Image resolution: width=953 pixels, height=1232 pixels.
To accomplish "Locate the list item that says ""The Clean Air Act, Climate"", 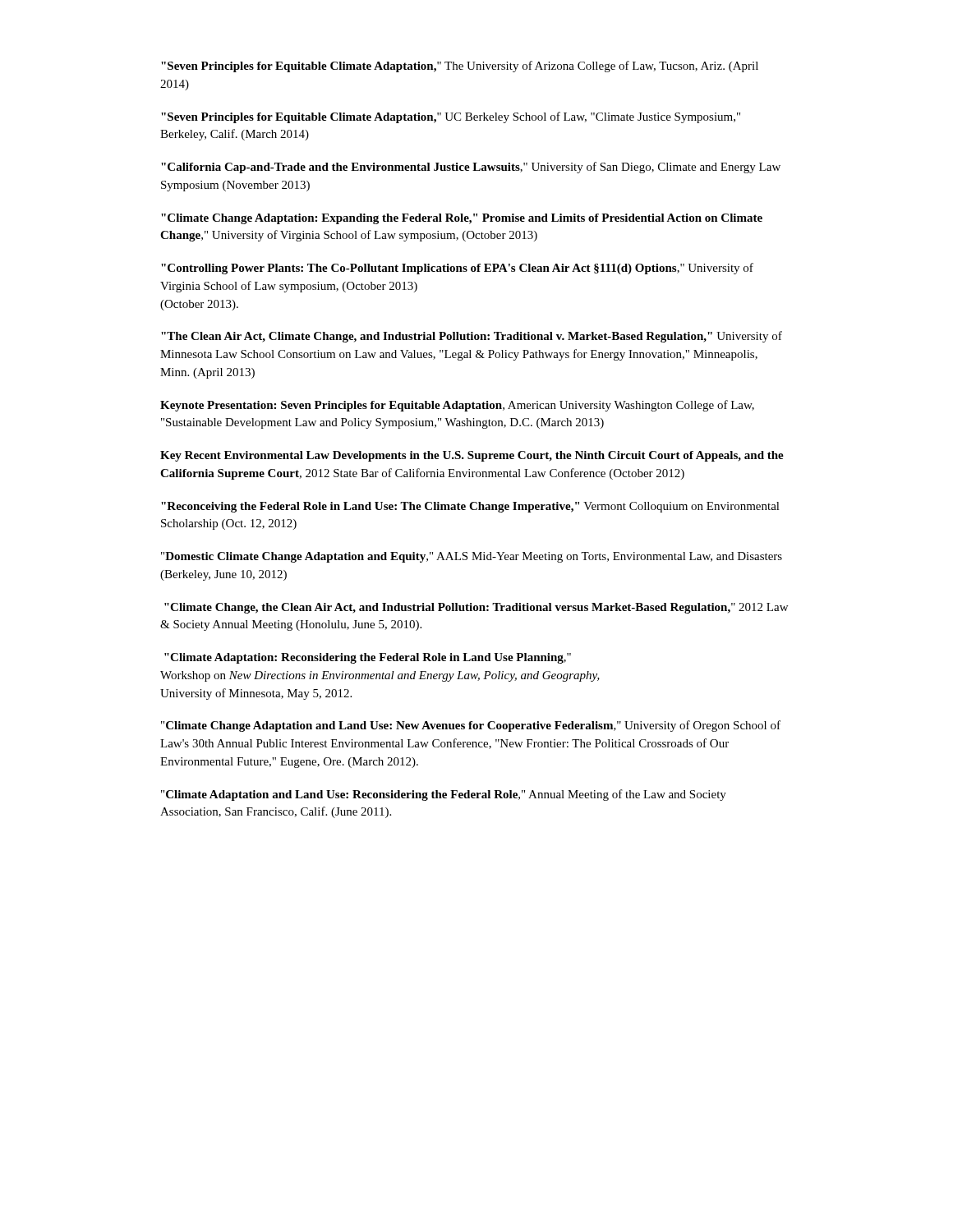I will (x=471, y=354).
